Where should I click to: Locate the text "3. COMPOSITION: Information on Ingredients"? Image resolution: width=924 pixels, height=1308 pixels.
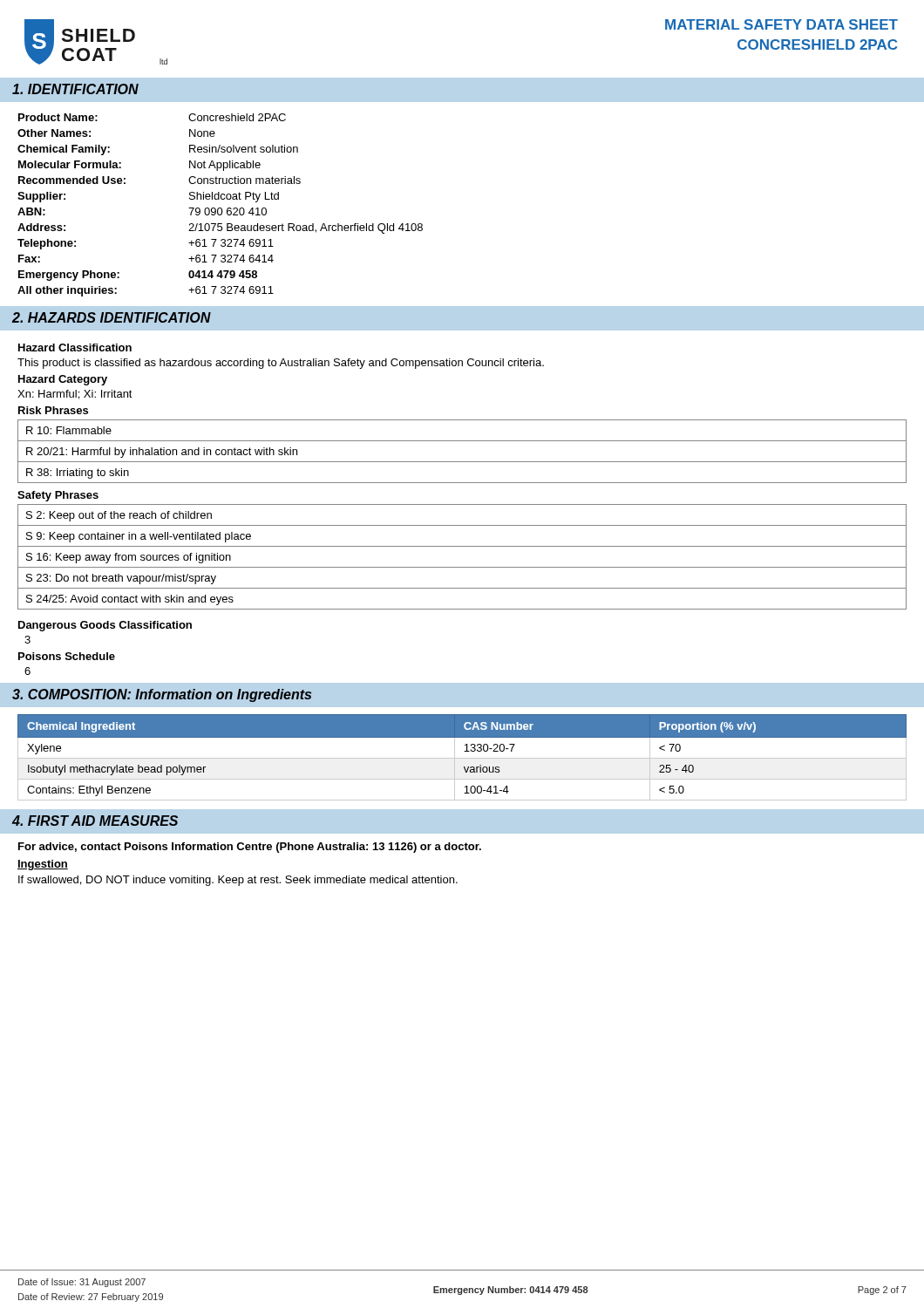tap(162, 695)
